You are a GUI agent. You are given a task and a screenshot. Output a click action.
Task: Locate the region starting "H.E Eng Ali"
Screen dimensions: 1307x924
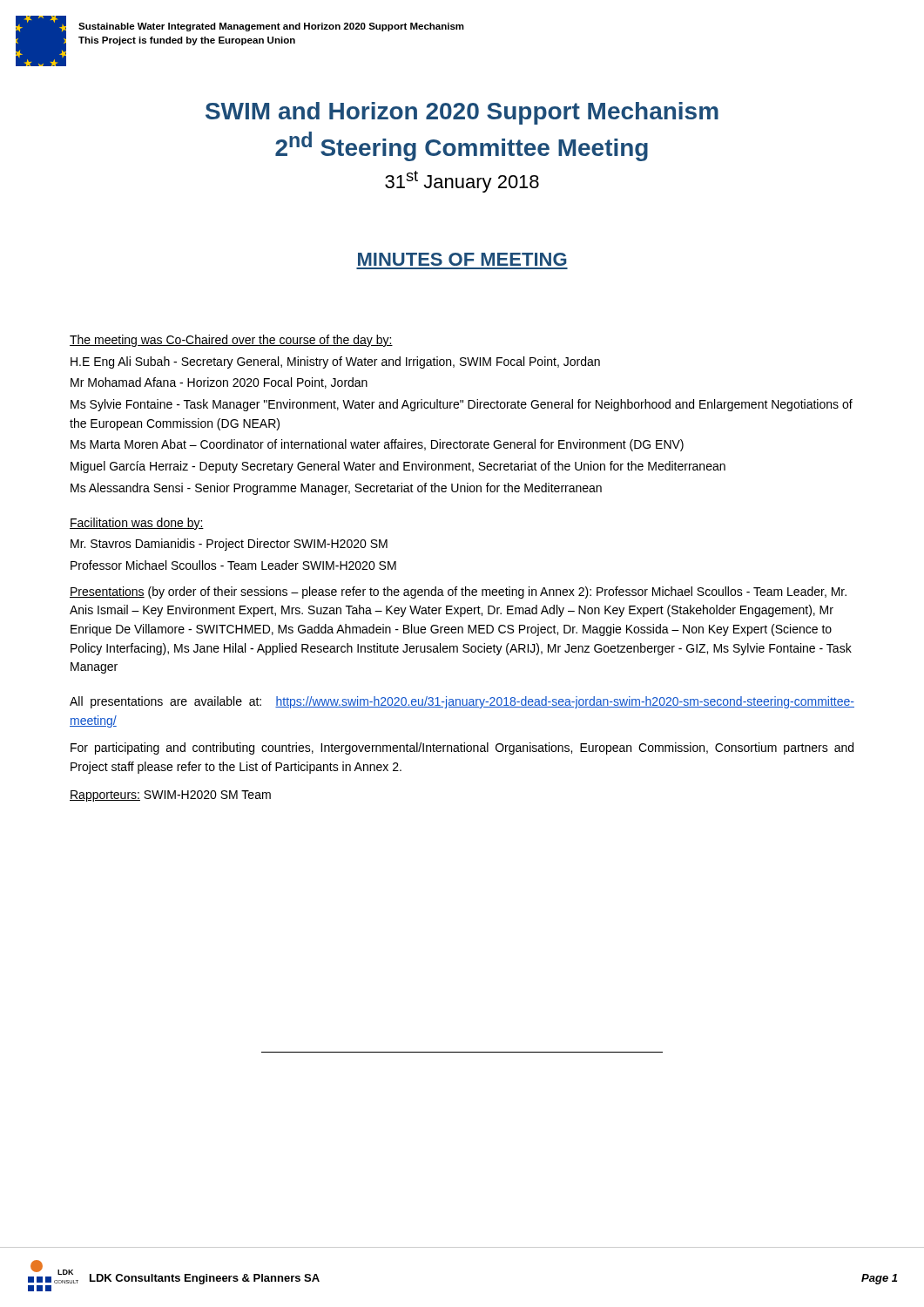click(335, 361)
